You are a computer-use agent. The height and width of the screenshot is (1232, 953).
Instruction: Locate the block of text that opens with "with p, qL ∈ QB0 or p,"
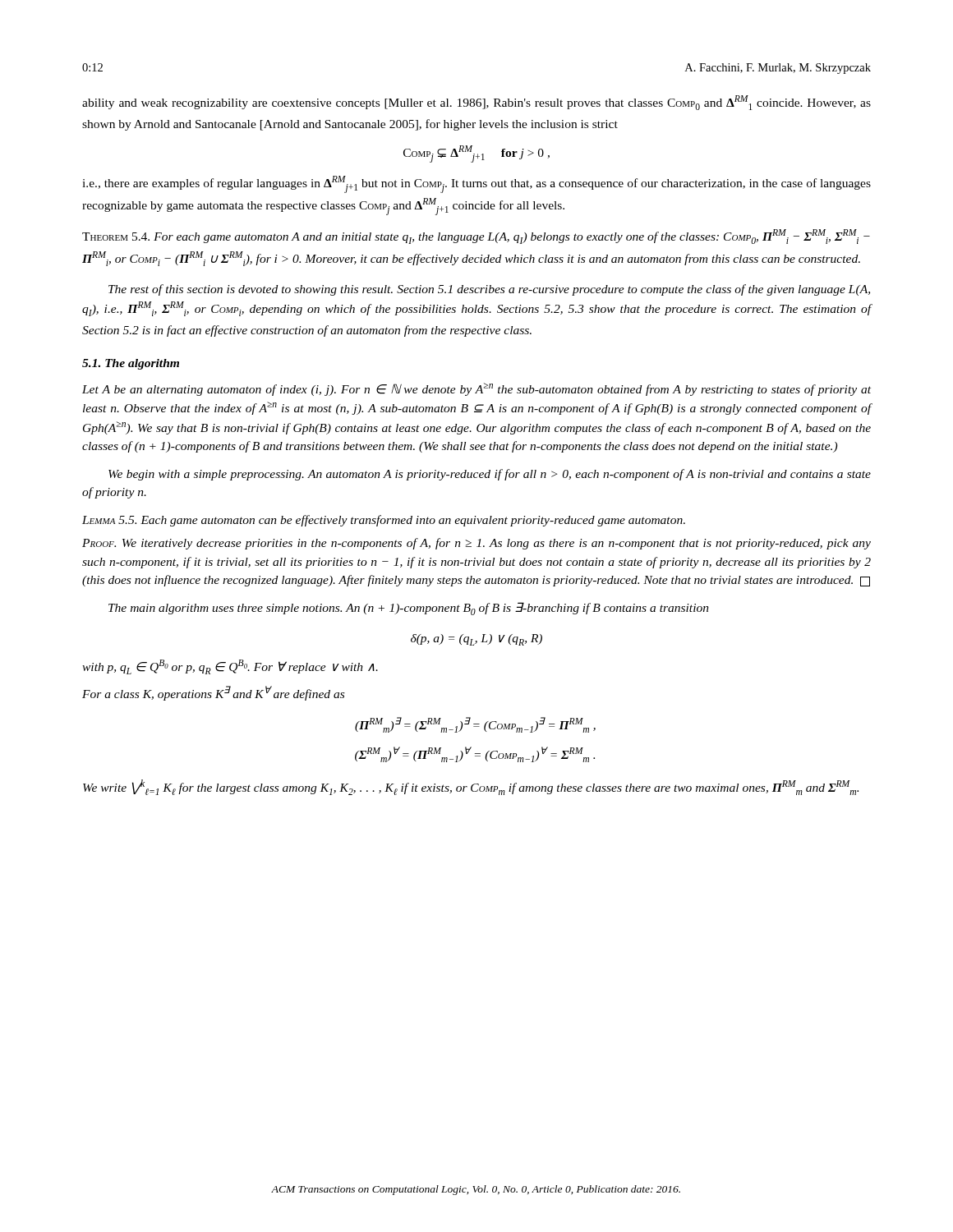coord(230,667)
